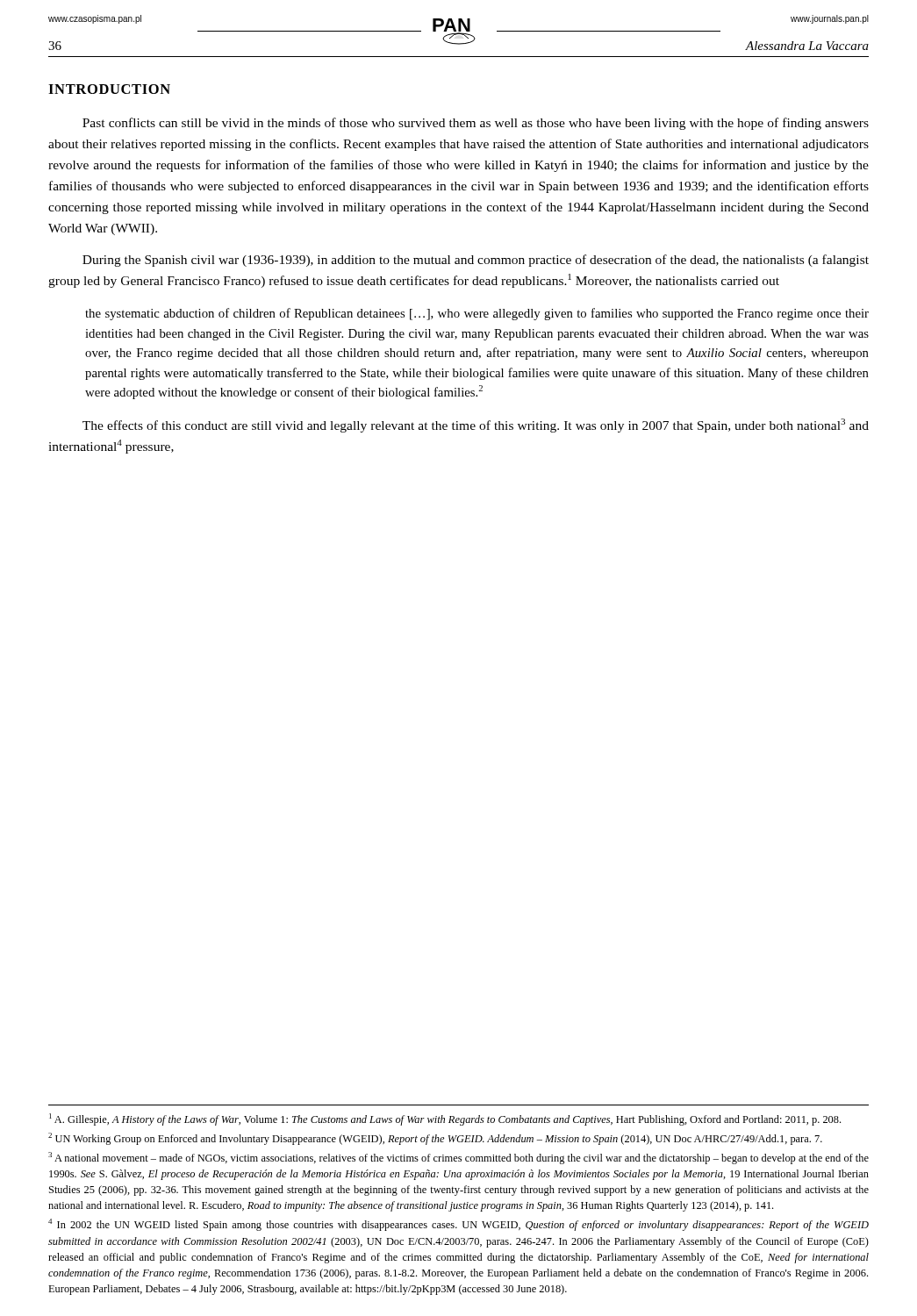The height and width of the screenshot is (1316, 917).
Task: Point to the passage starting "1 A. Gillespie,"
Action: pyautogui.click(x=458, y=1204)
